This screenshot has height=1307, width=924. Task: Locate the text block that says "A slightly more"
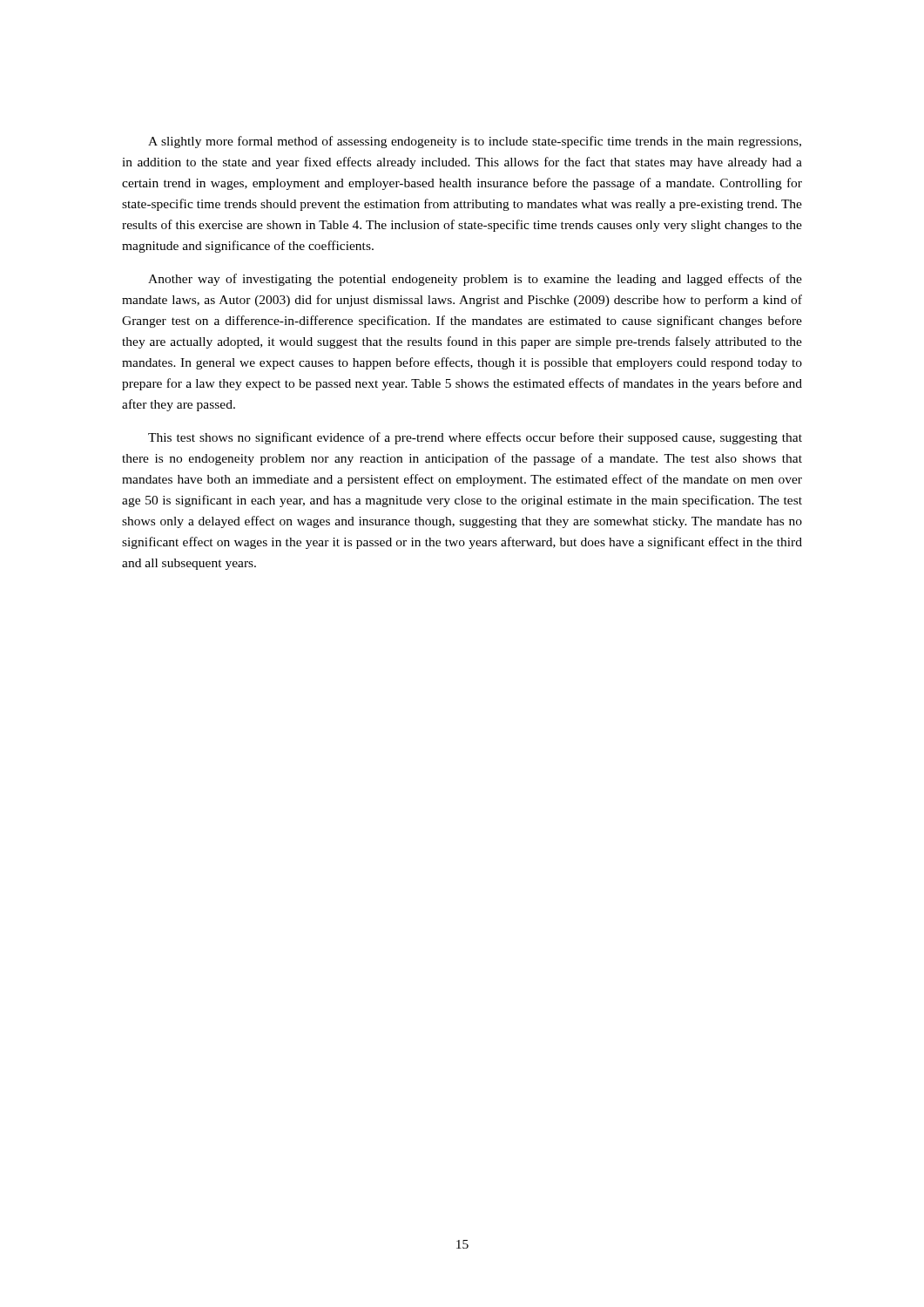click(462, 193)
